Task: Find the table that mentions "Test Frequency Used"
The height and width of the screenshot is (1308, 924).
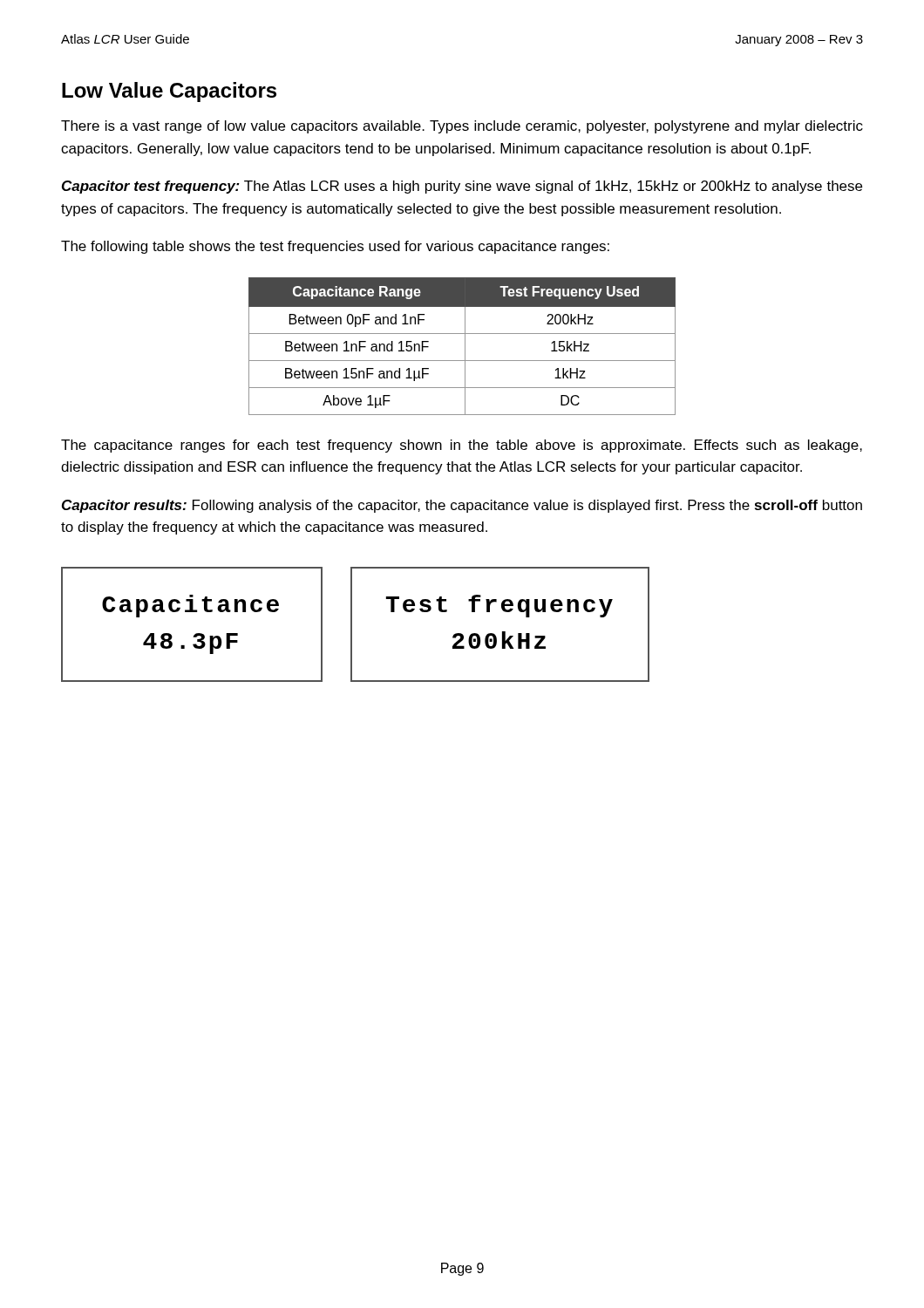Action: [x=462, y=346]
